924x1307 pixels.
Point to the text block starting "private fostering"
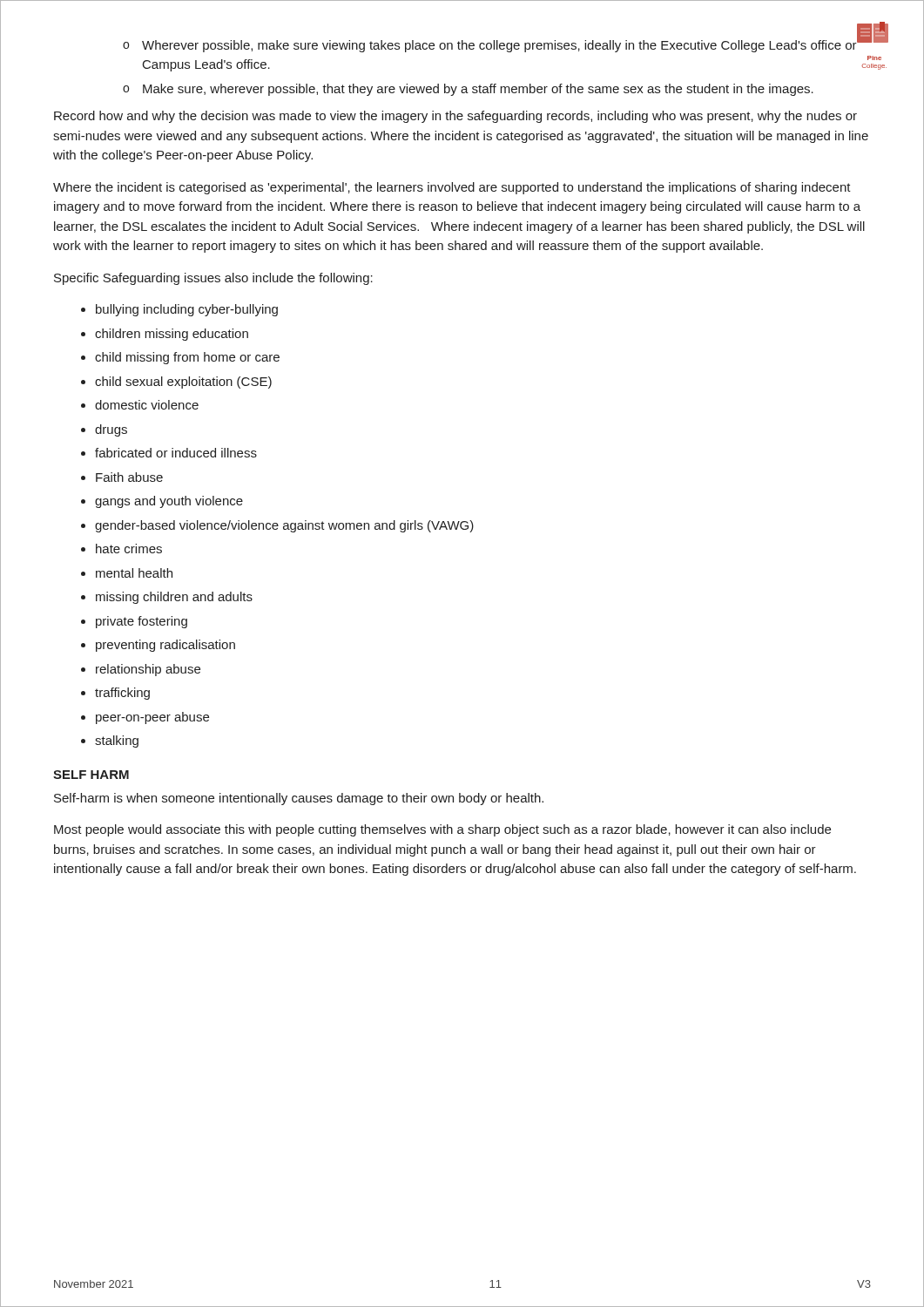[x=141, y=621]
